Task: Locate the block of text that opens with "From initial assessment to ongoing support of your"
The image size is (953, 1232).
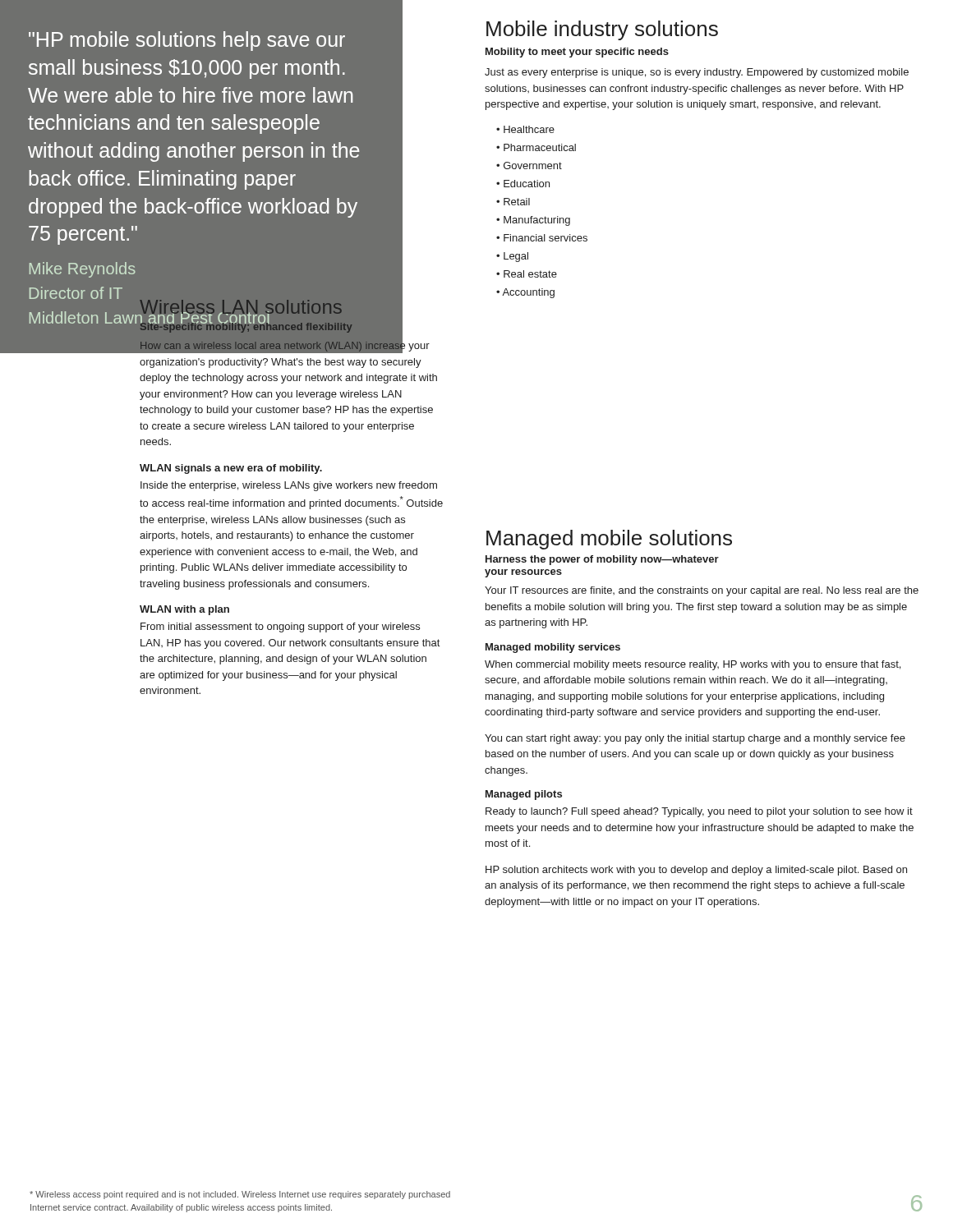Action: point(290,659)
